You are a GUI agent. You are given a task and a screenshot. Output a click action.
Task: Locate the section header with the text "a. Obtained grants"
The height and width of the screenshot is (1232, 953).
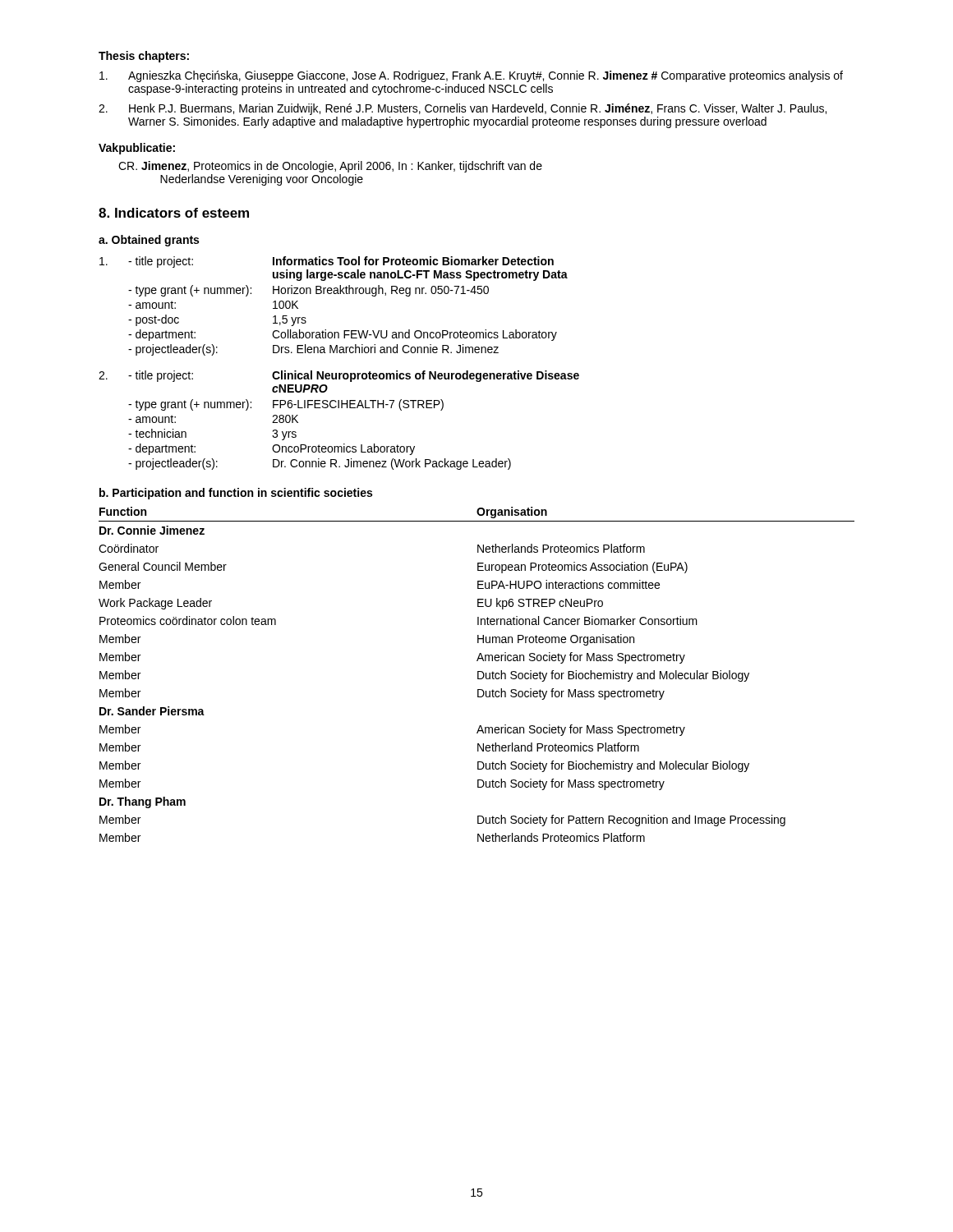149,240
